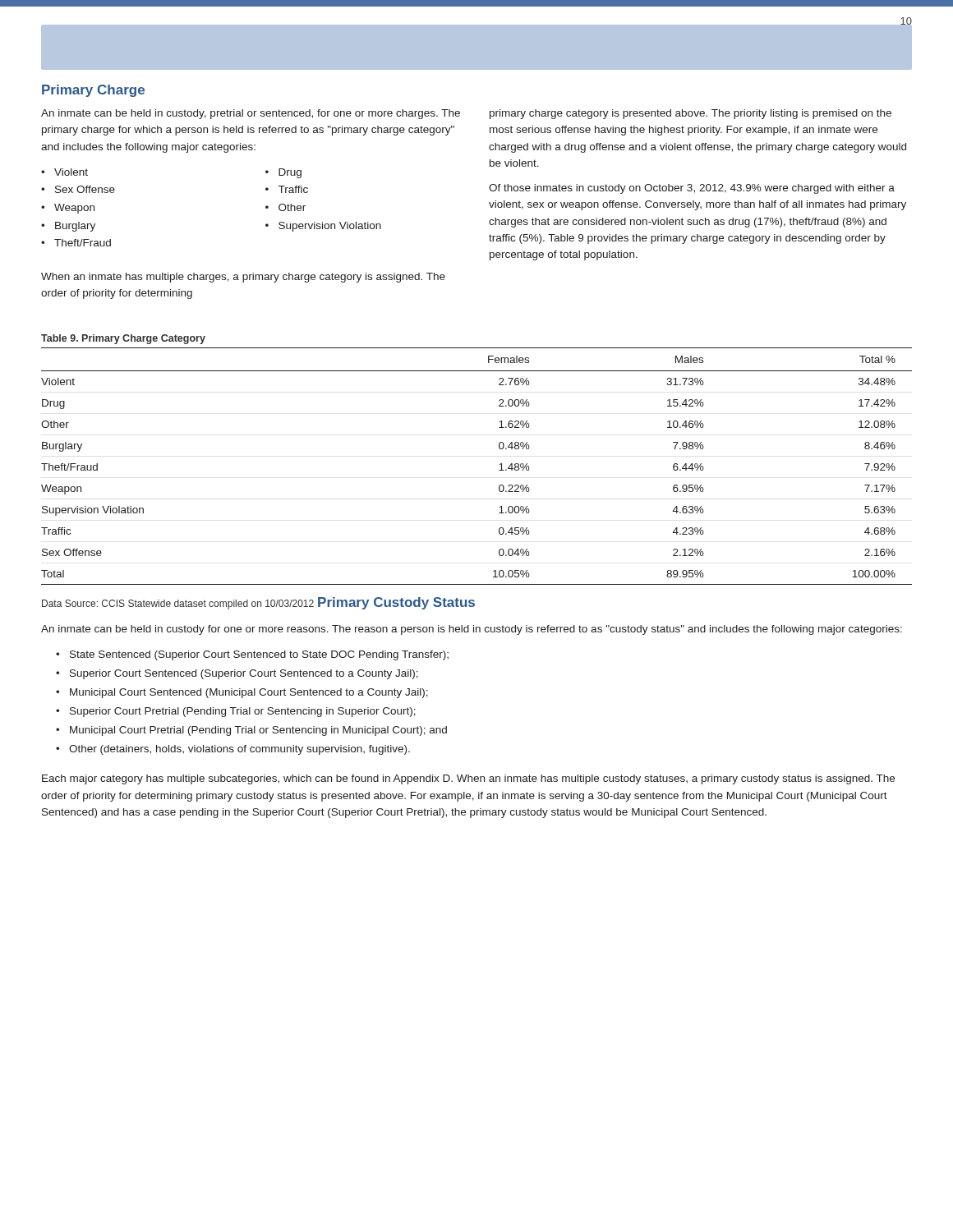Screen dimensions: 1232x953
Task: Find "Other (detainers, holds, violations of community supervision, fugitive)." on this page
Action: [x=240, y=749]
